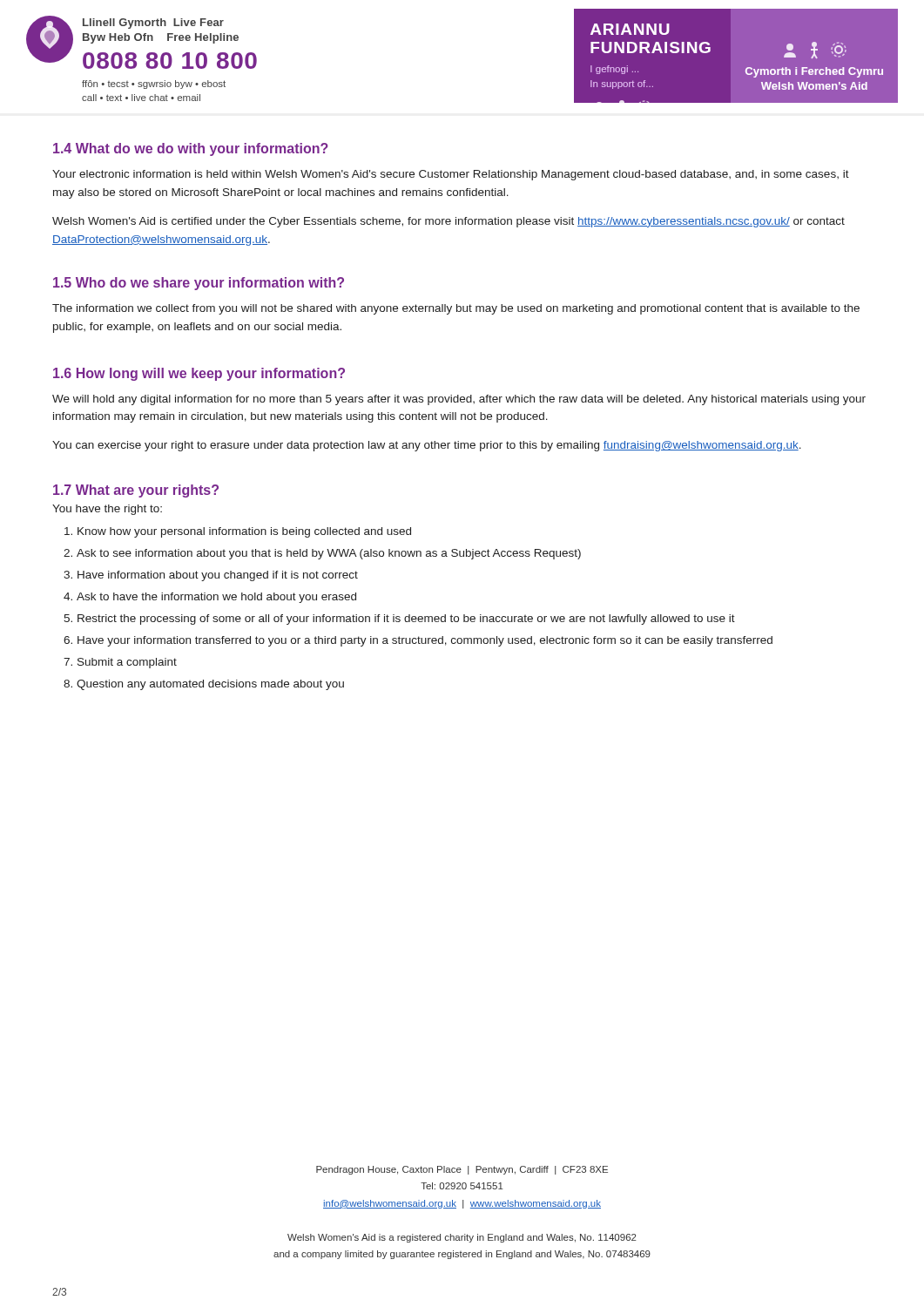
Task: Navigate to the text block starting "1.7 What are your rights?"
Action: click(x=136, y=490)
